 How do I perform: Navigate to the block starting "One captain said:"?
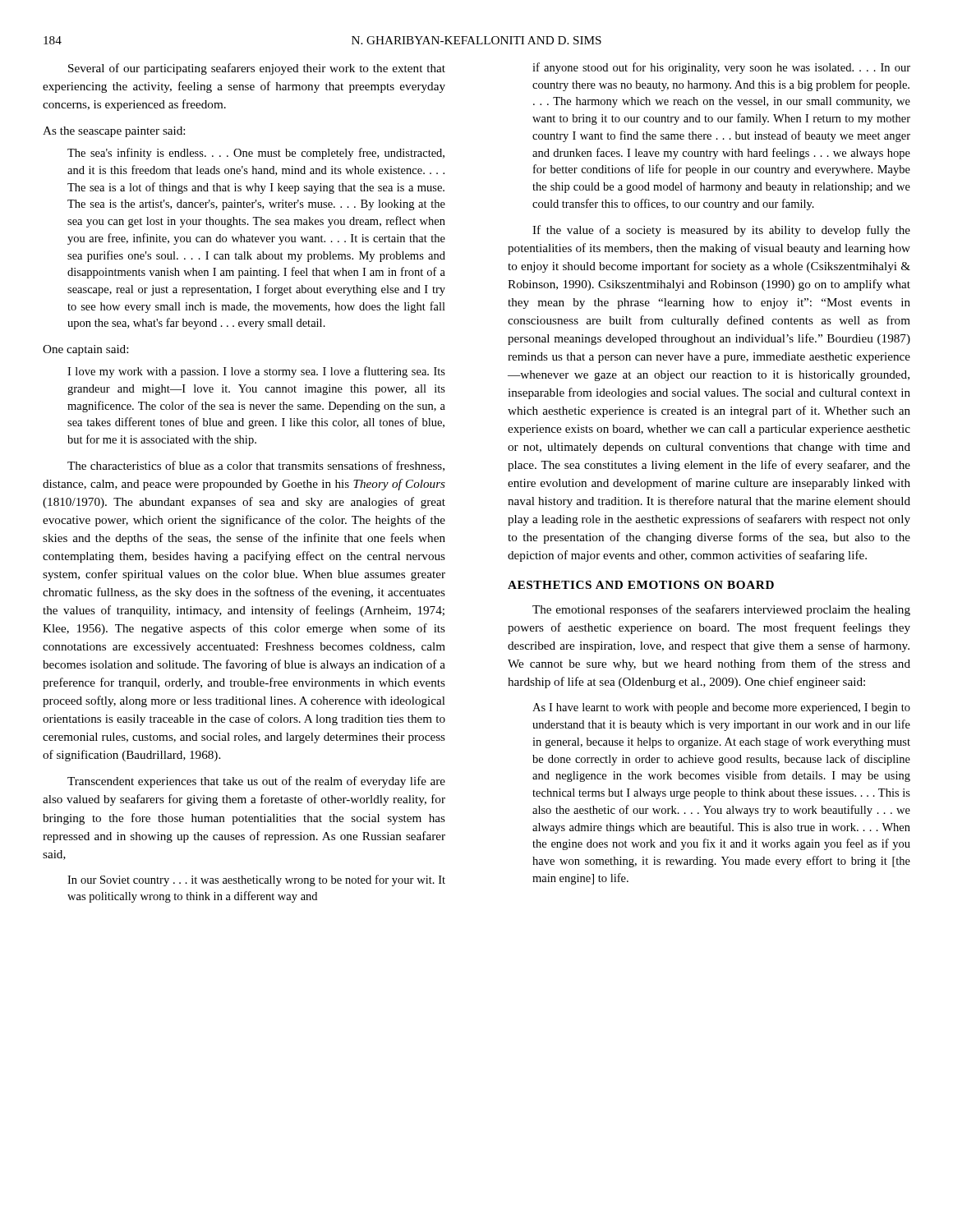click(x=86, y=349)
